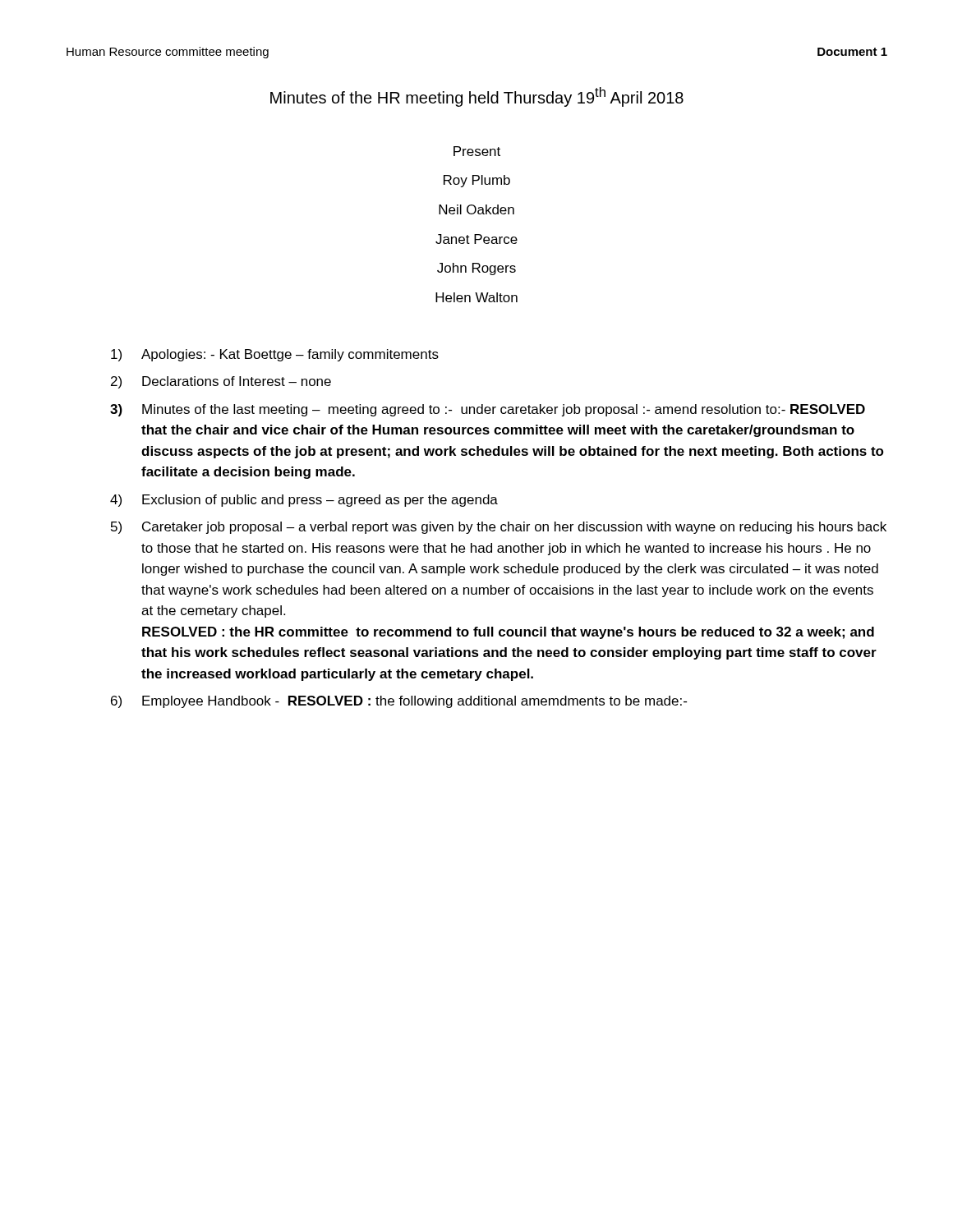
Task: Find the region starting "1) Apologies: - Kat"
Action: (x=275, y=355)
